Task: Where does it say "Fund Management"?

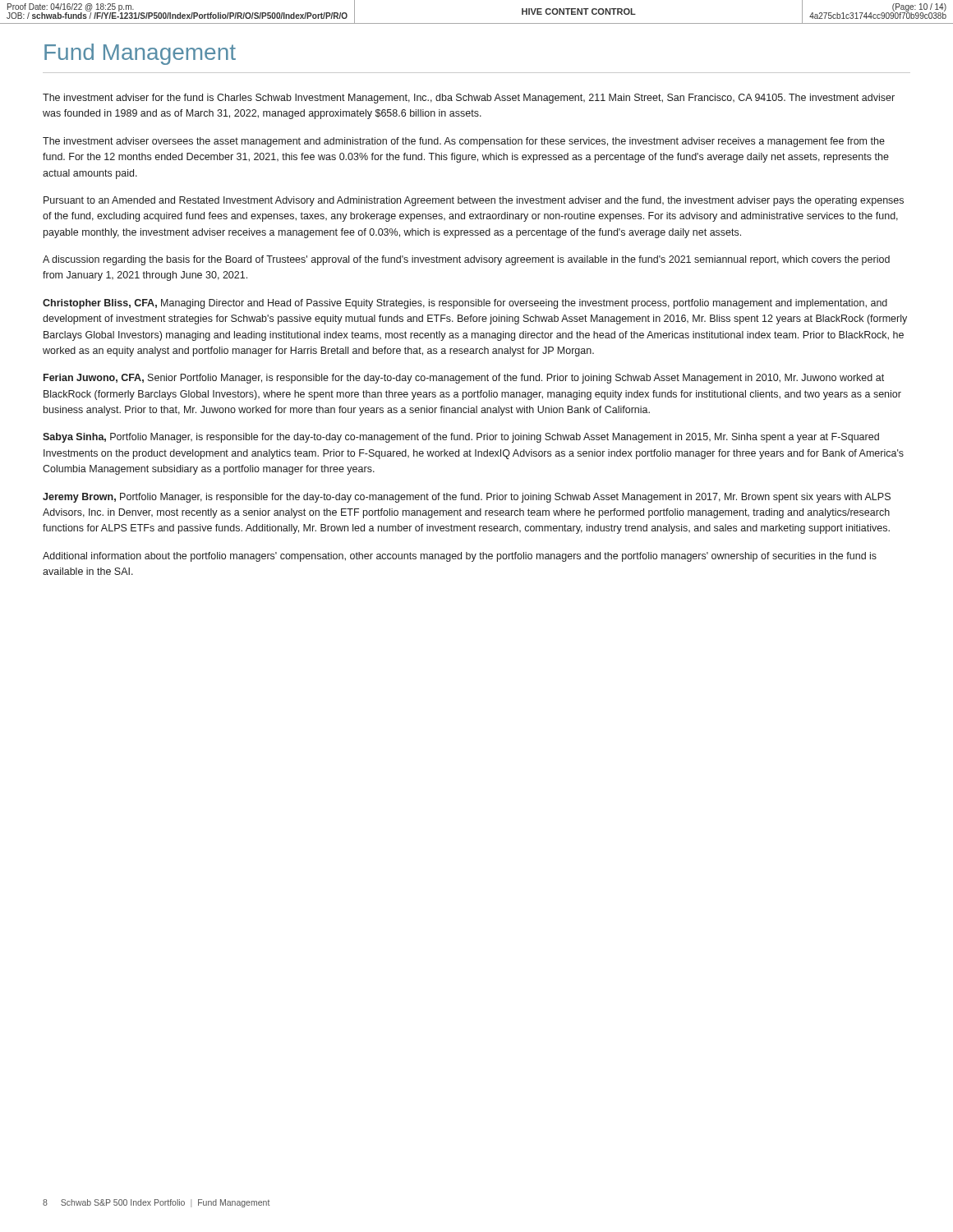Action: coord(139,52)
